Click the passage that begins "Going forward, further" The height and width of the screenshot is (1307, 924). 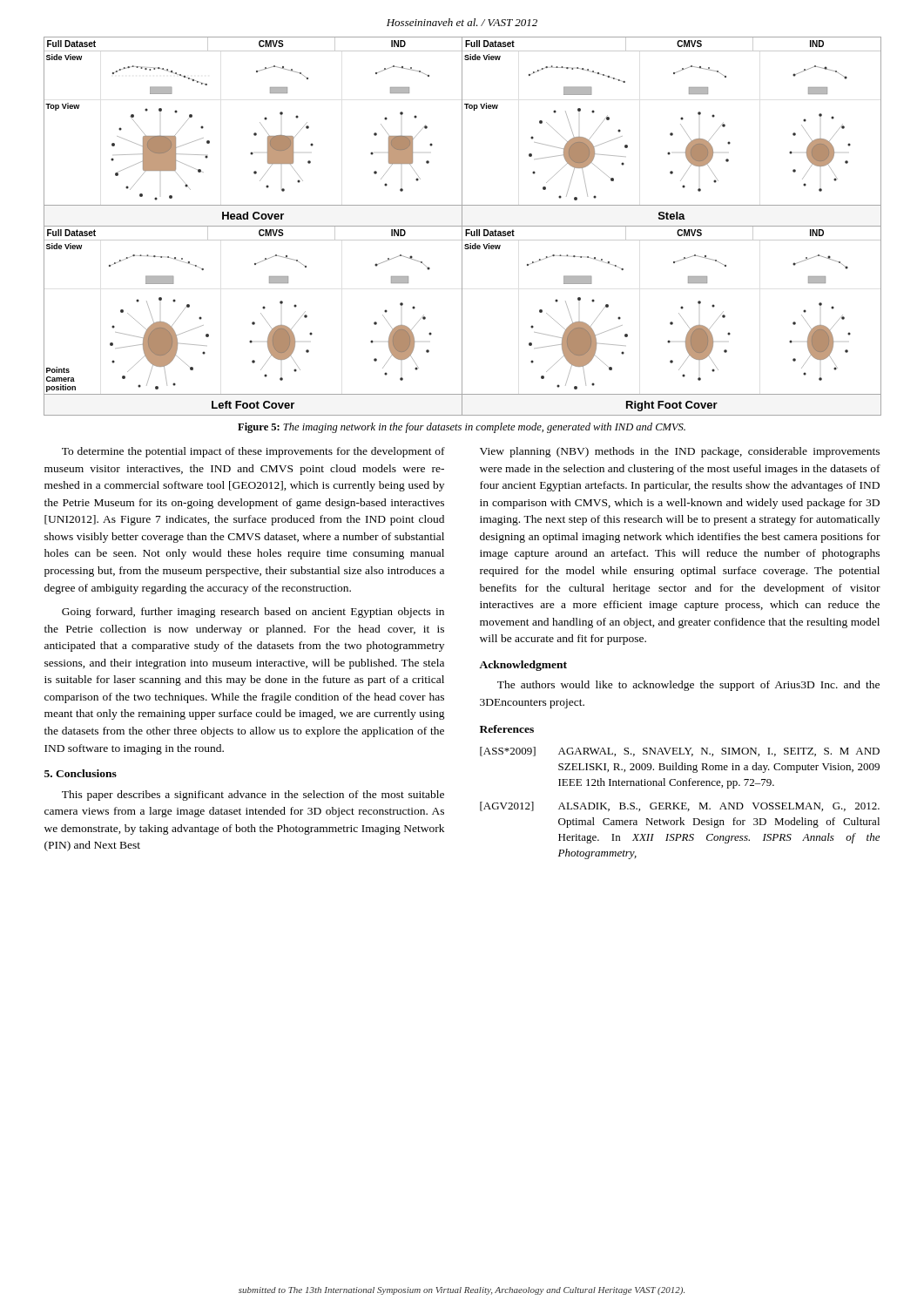pyautogui.click(x=244, y=680)
